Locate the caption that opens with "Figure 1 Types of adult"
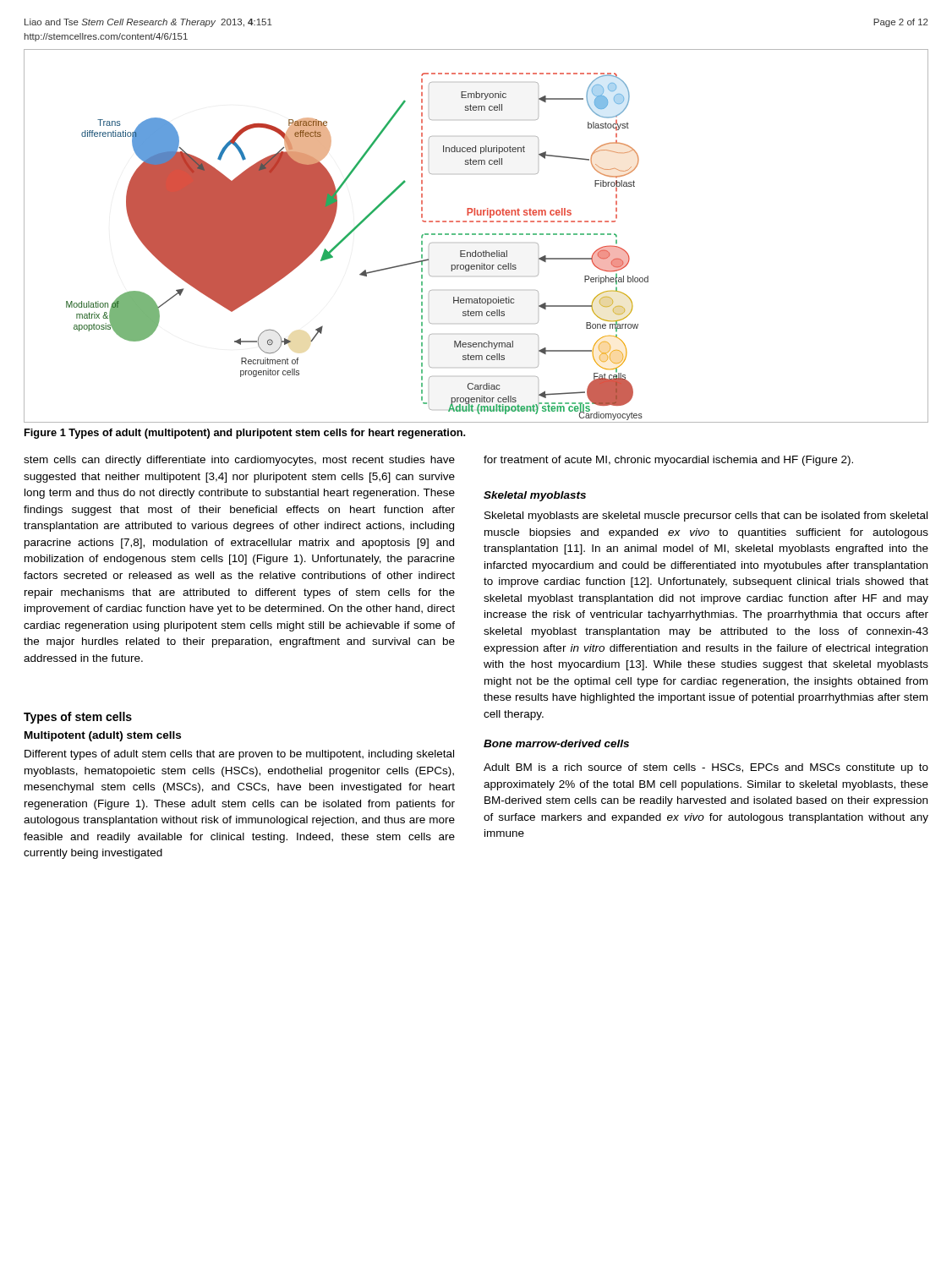Viewport: 952px width, 1268px height. 245,432
